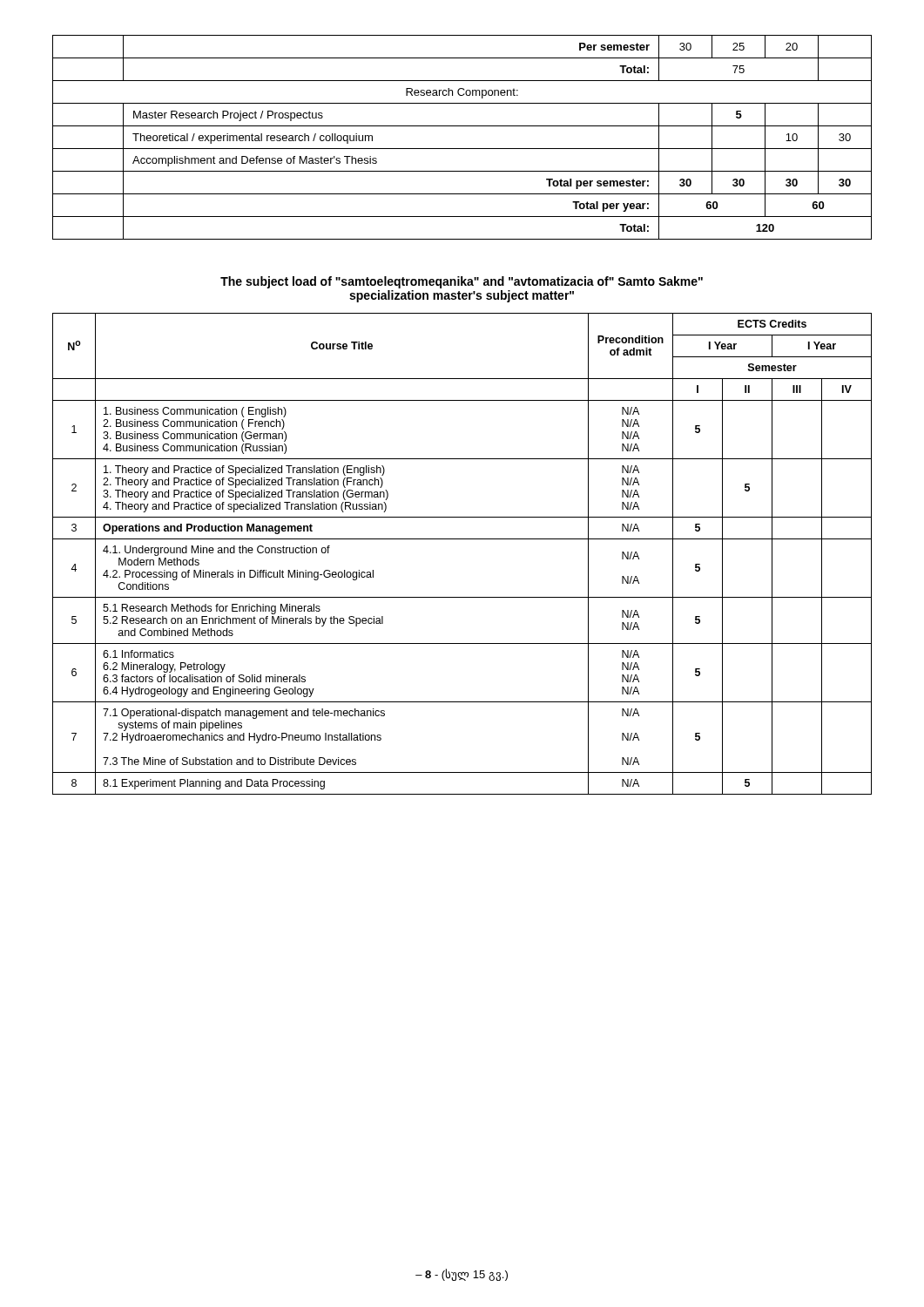Navigate to the block starting "The subject load of"
Viewport: 924px width, 1307px height.
[x=462, y=288]
